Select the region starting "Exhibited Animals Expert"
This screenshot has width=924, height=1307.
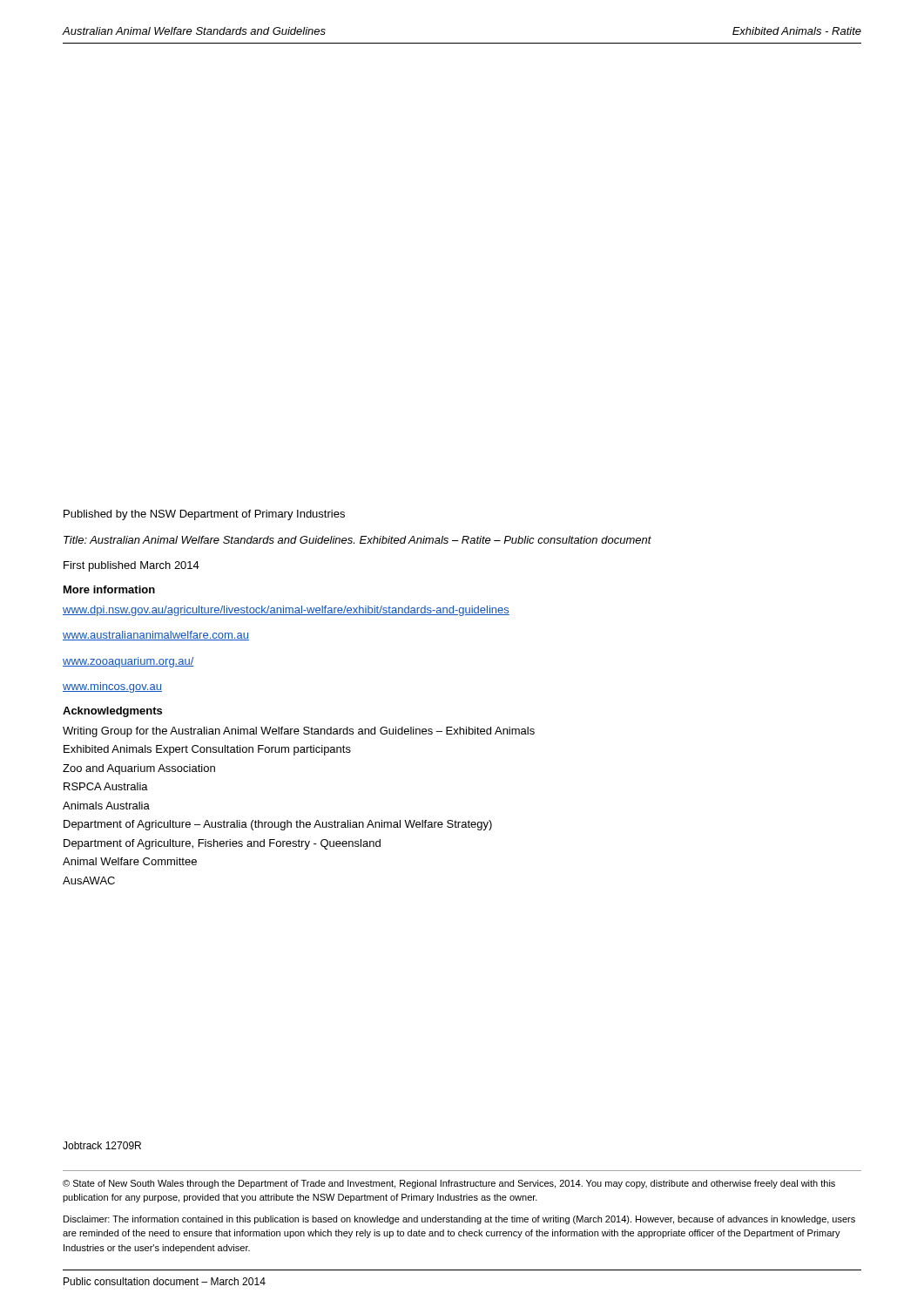click(207, 749)
